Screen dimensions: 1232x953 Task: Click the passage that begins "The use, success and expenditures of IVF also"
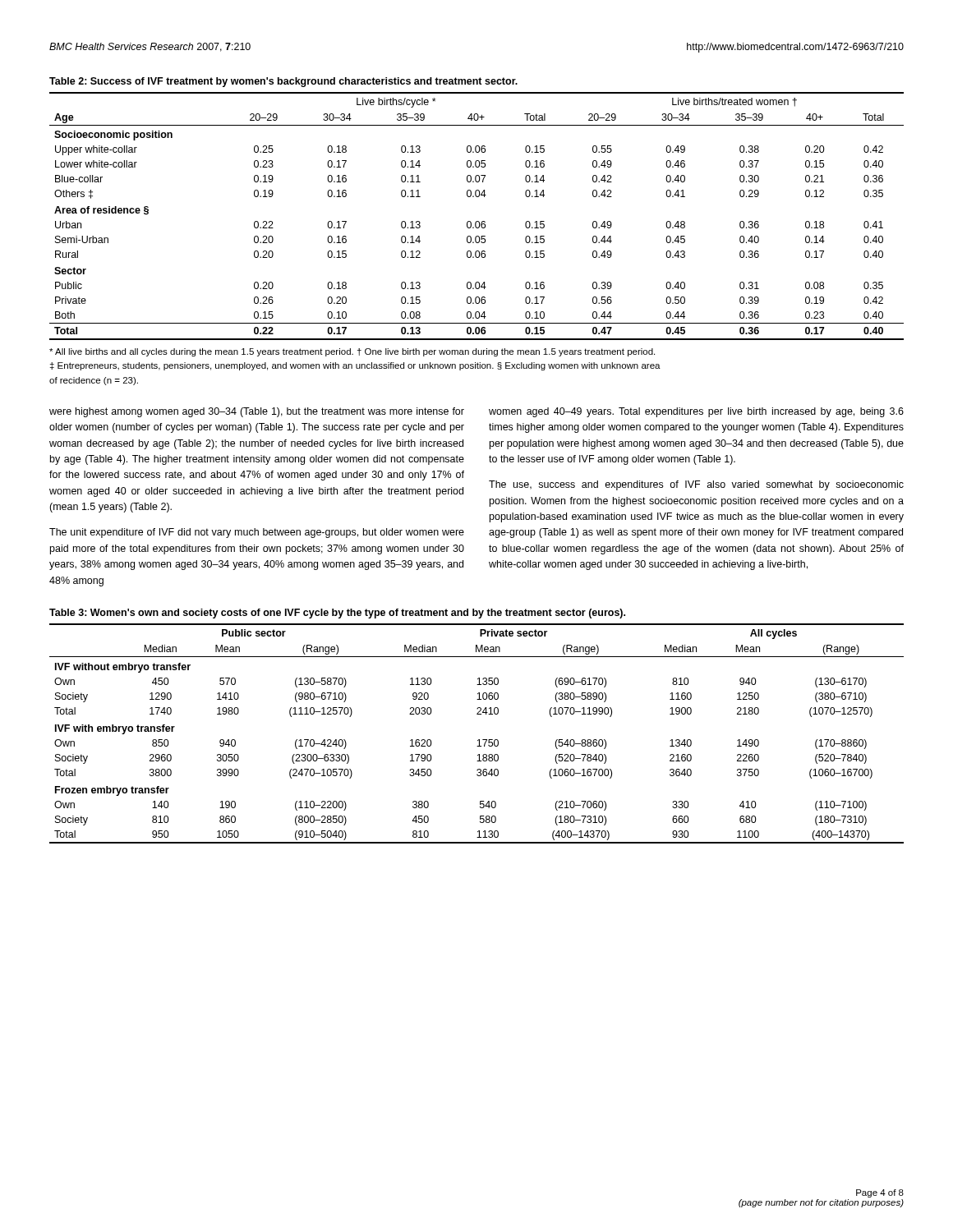tap(696, 525)
